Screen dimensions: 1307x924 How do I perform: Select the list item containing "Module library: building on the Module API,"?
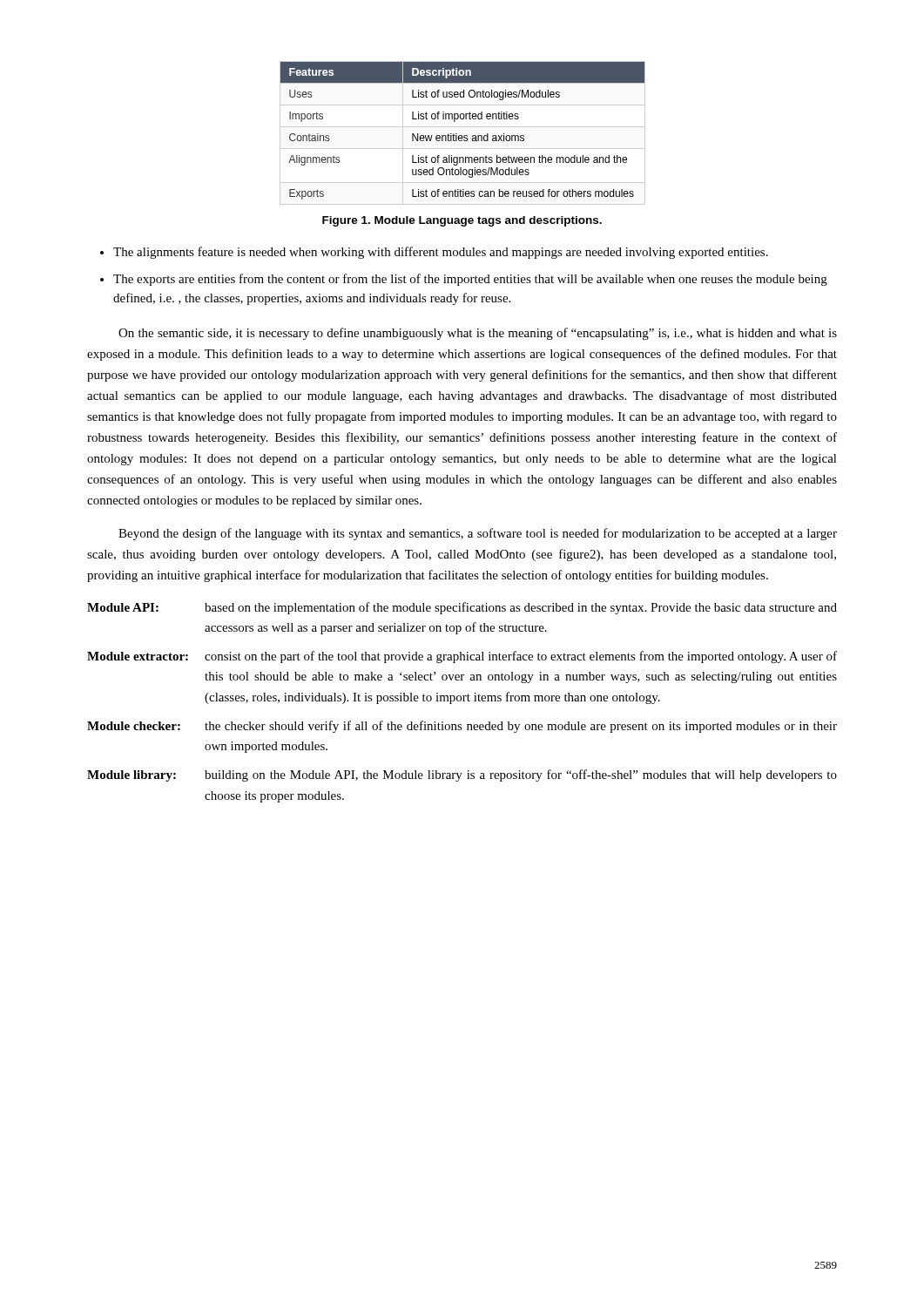coord(462,786)
